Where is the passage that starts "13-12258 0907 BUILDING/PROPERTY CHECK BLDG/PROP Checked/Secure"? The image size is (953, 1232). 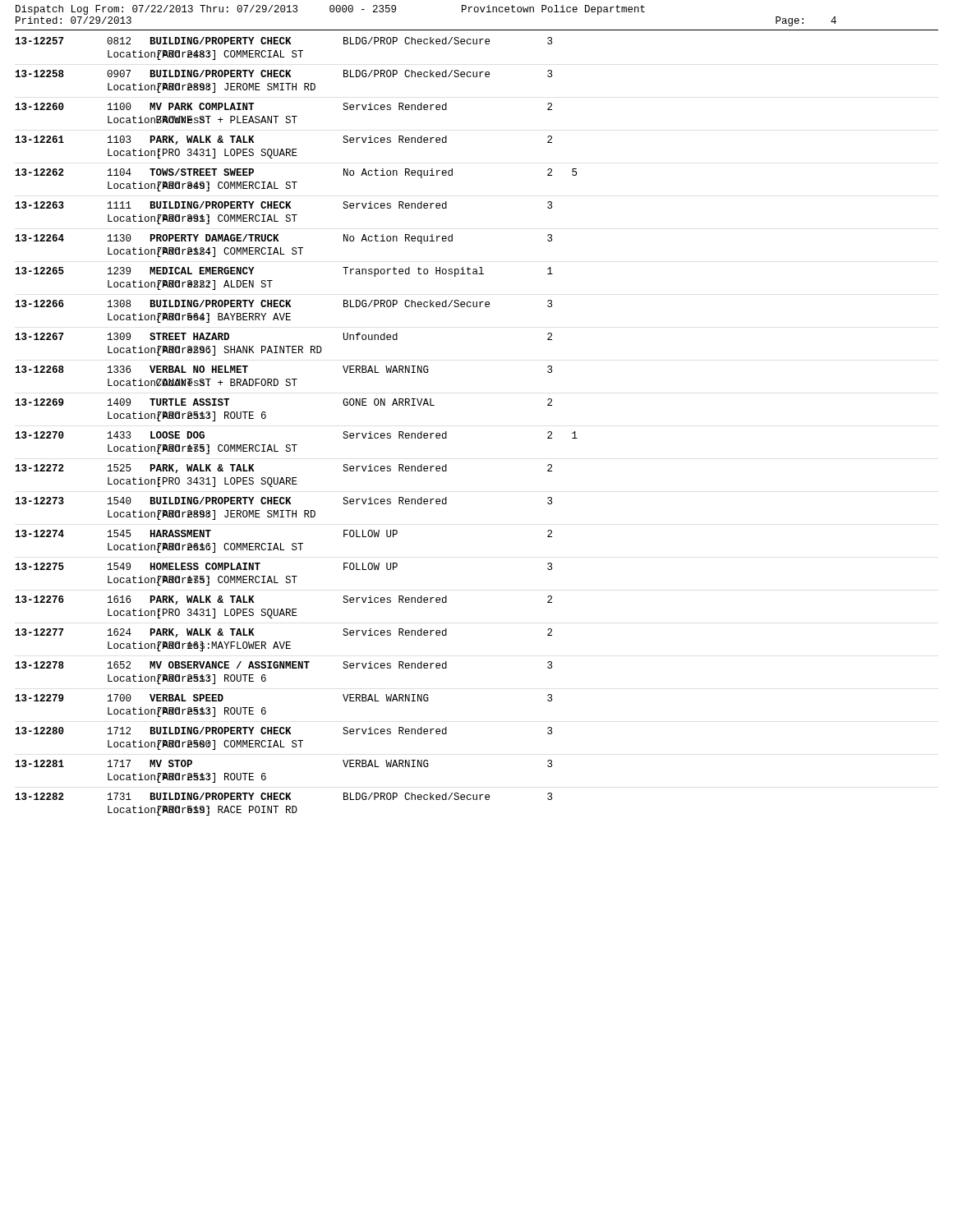pyautogui.click(x=476, y=81)
